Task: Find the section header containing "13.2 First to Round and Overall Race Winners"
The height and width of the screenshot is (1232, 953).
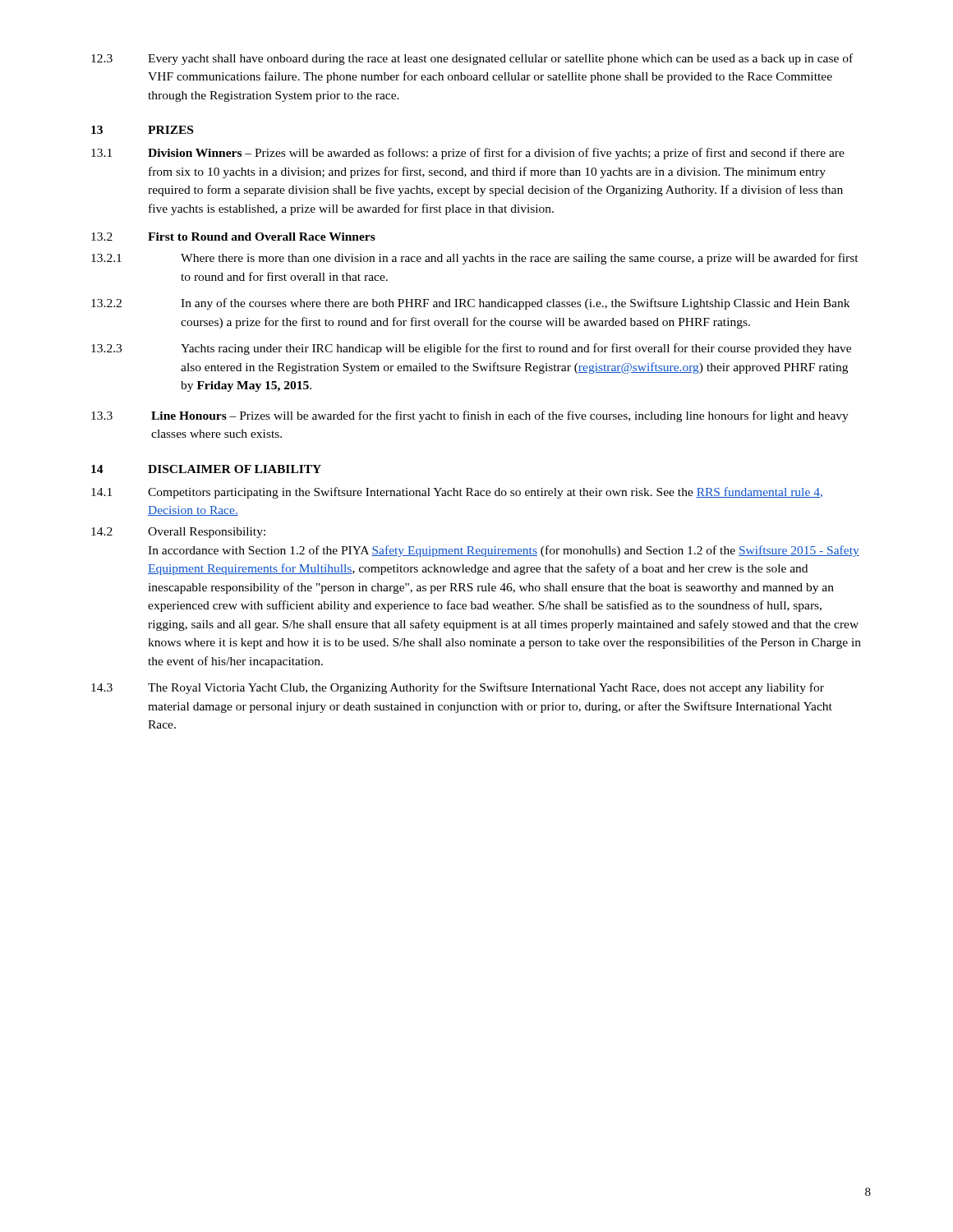Action: (233, 237)
